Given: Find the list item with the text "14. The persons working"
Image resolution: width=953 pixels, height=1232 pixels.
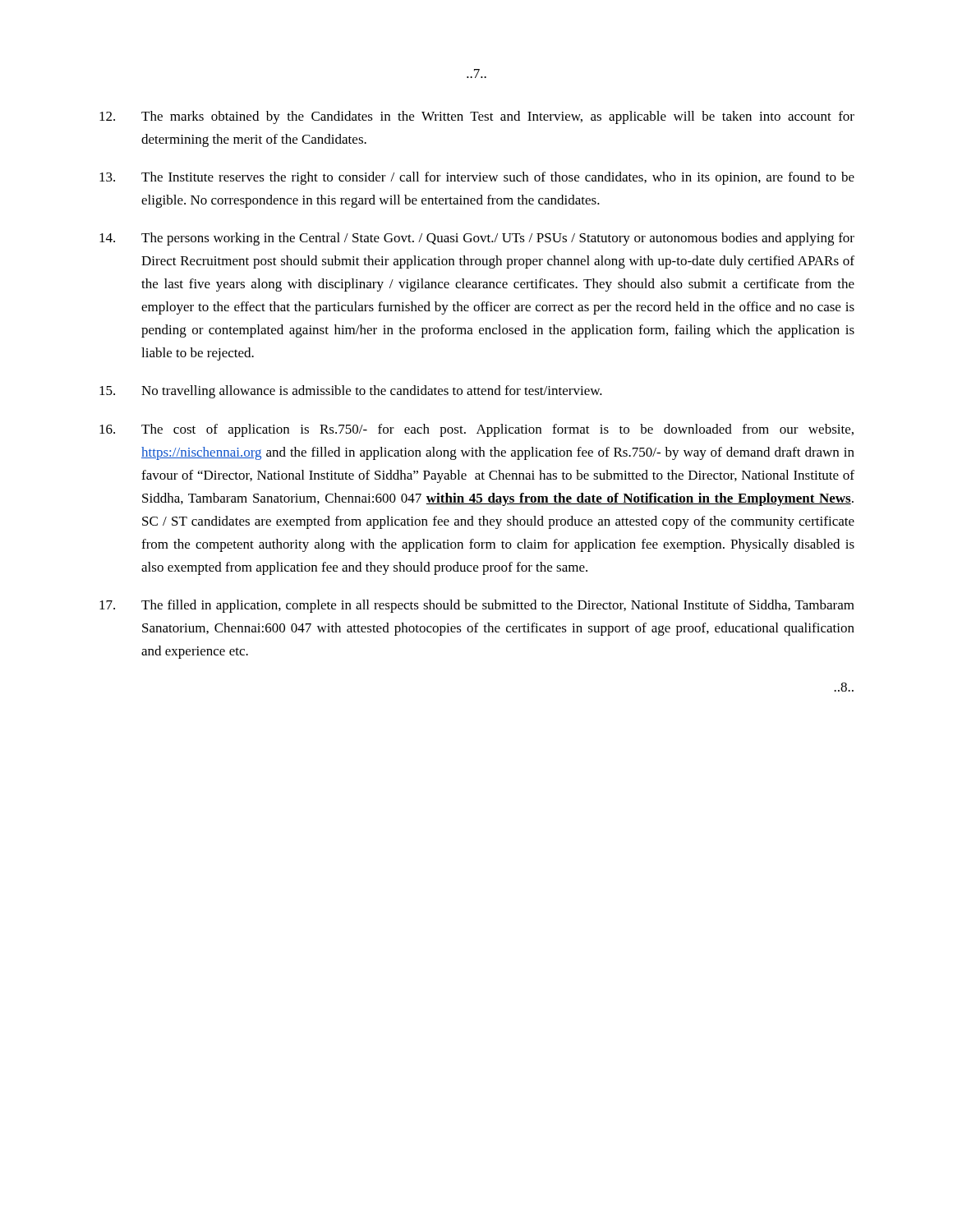Looking at the screenshot, I should coord(476,296).
